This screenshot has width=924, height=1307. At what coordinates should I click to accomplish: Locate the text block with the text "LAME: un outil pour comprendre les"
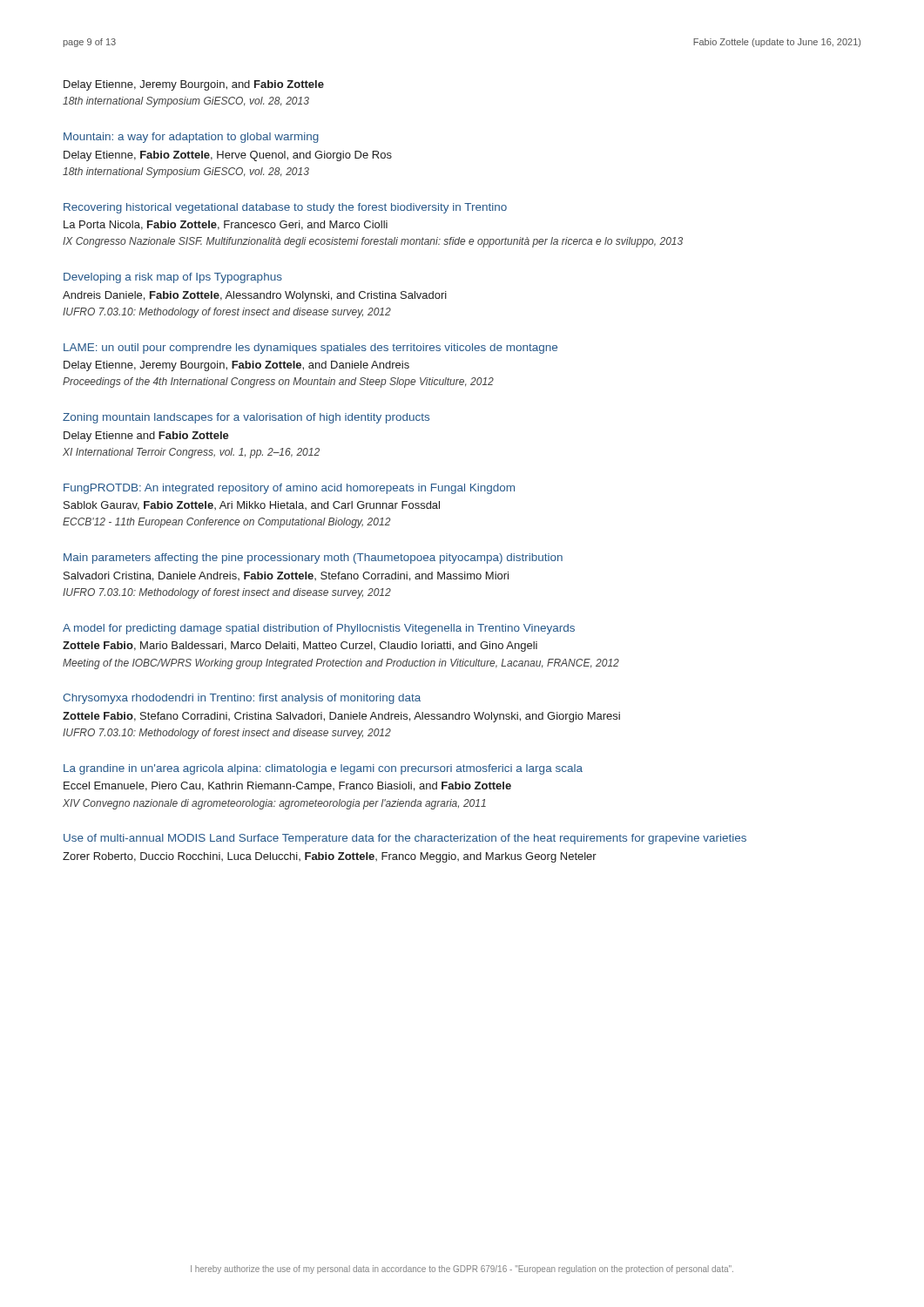tap(310, 349)
